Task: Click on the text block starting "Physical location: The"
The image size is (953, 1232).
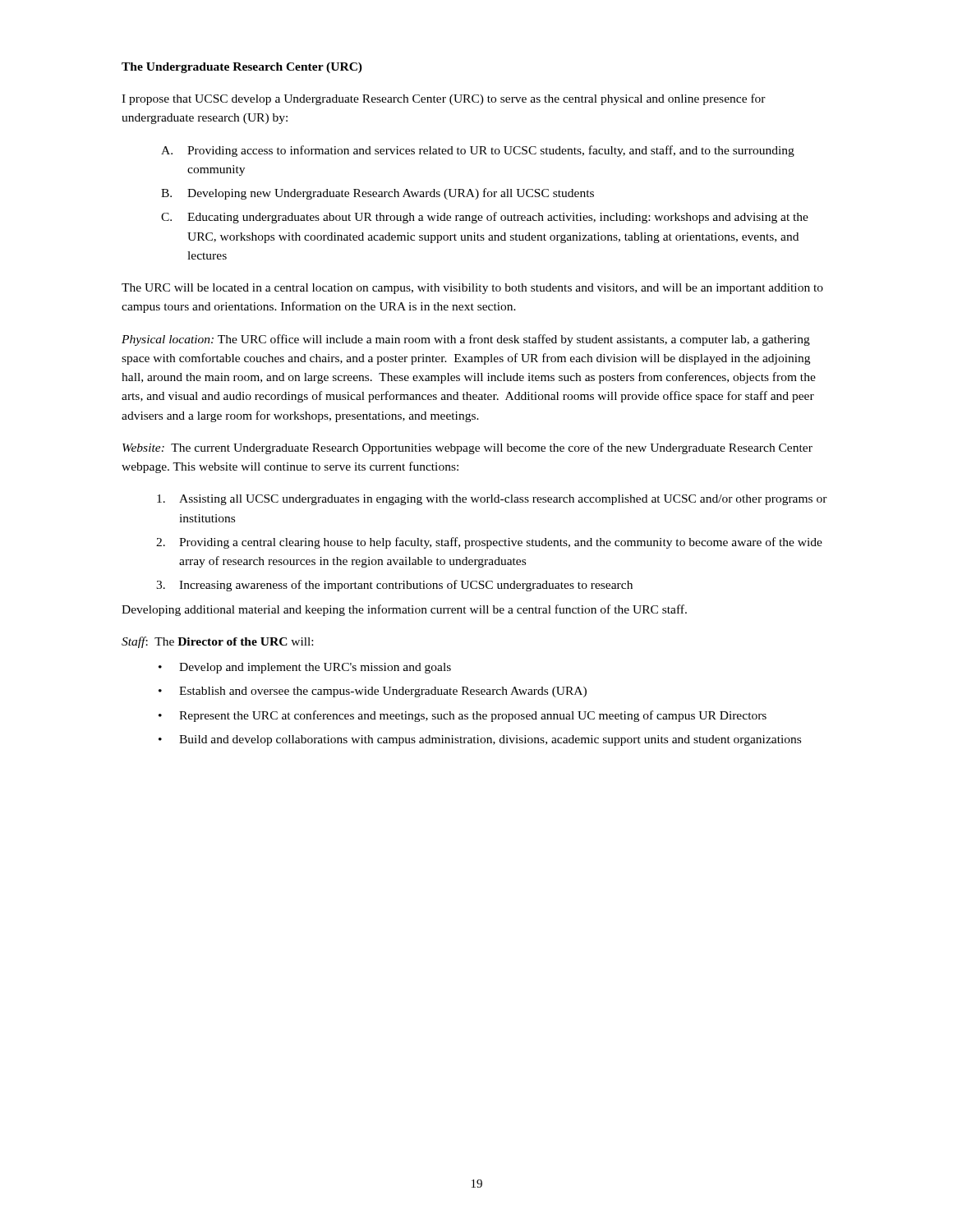Action: pyautogui.click(x=469, y=377)
